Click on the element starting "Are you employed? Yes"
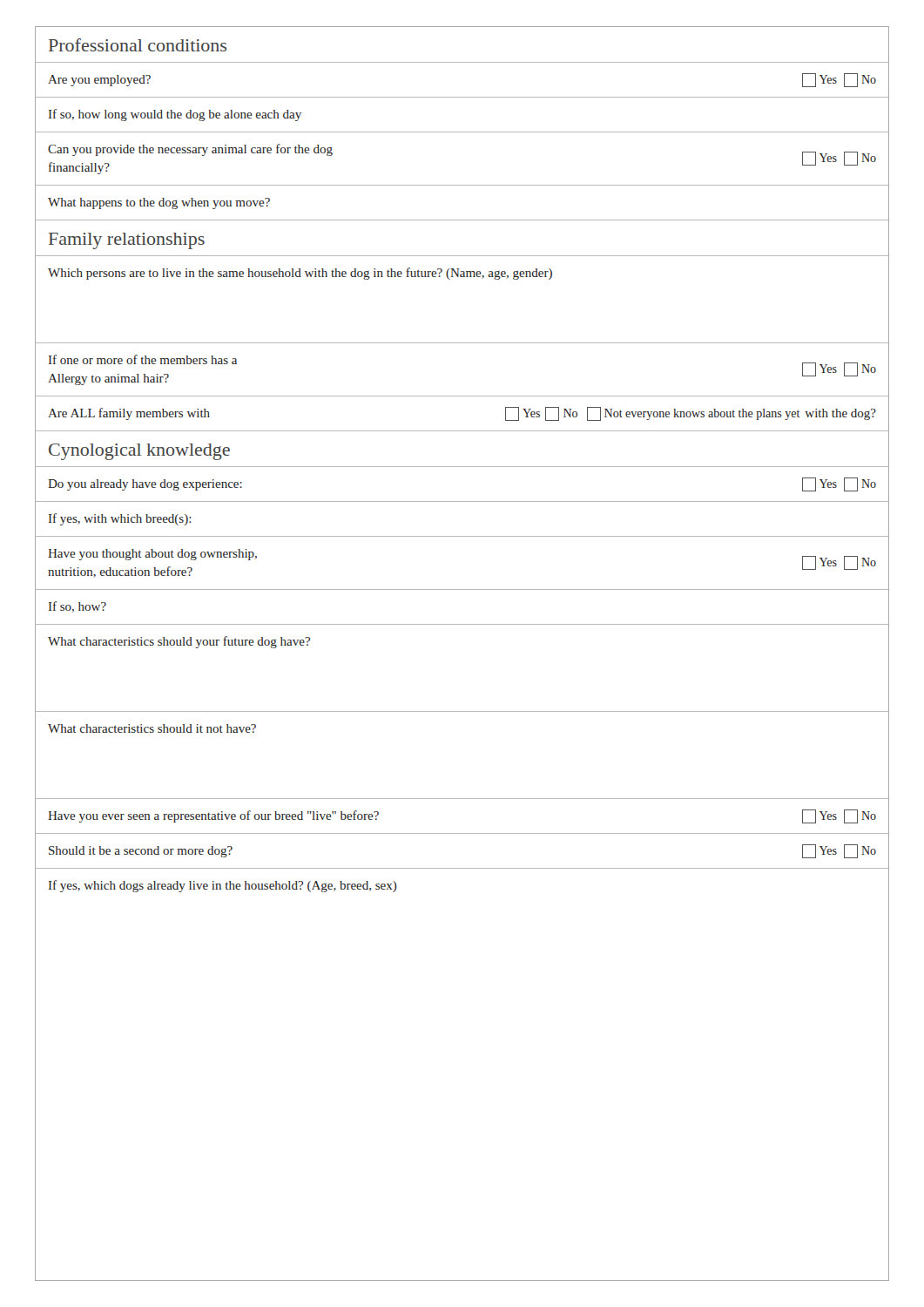The image size is (924, 1307). 105,80
